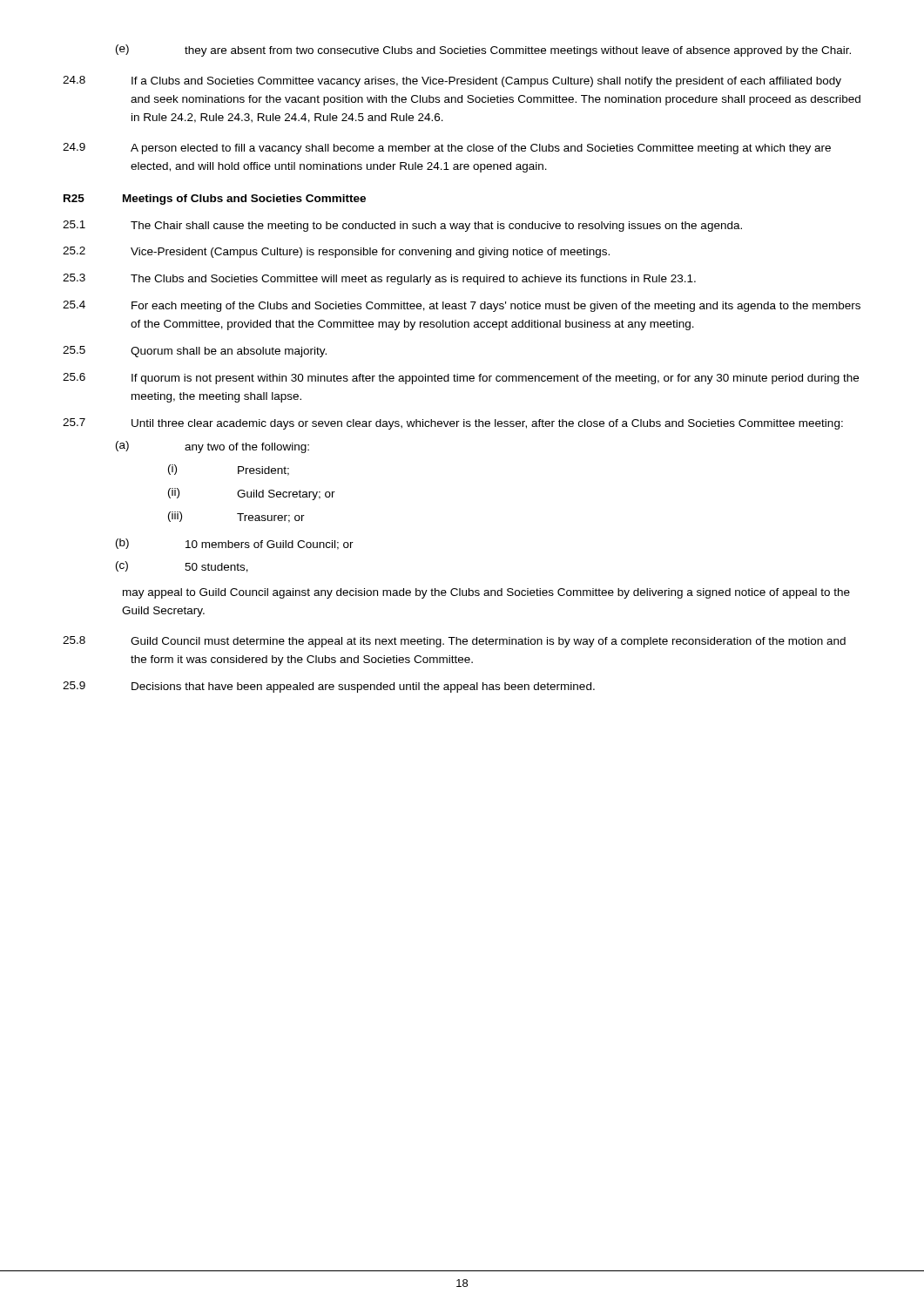Locate the block of text that opens with "5 Quorum shall be an"
Screen dimensions: 1307x924
pos(195,352)
